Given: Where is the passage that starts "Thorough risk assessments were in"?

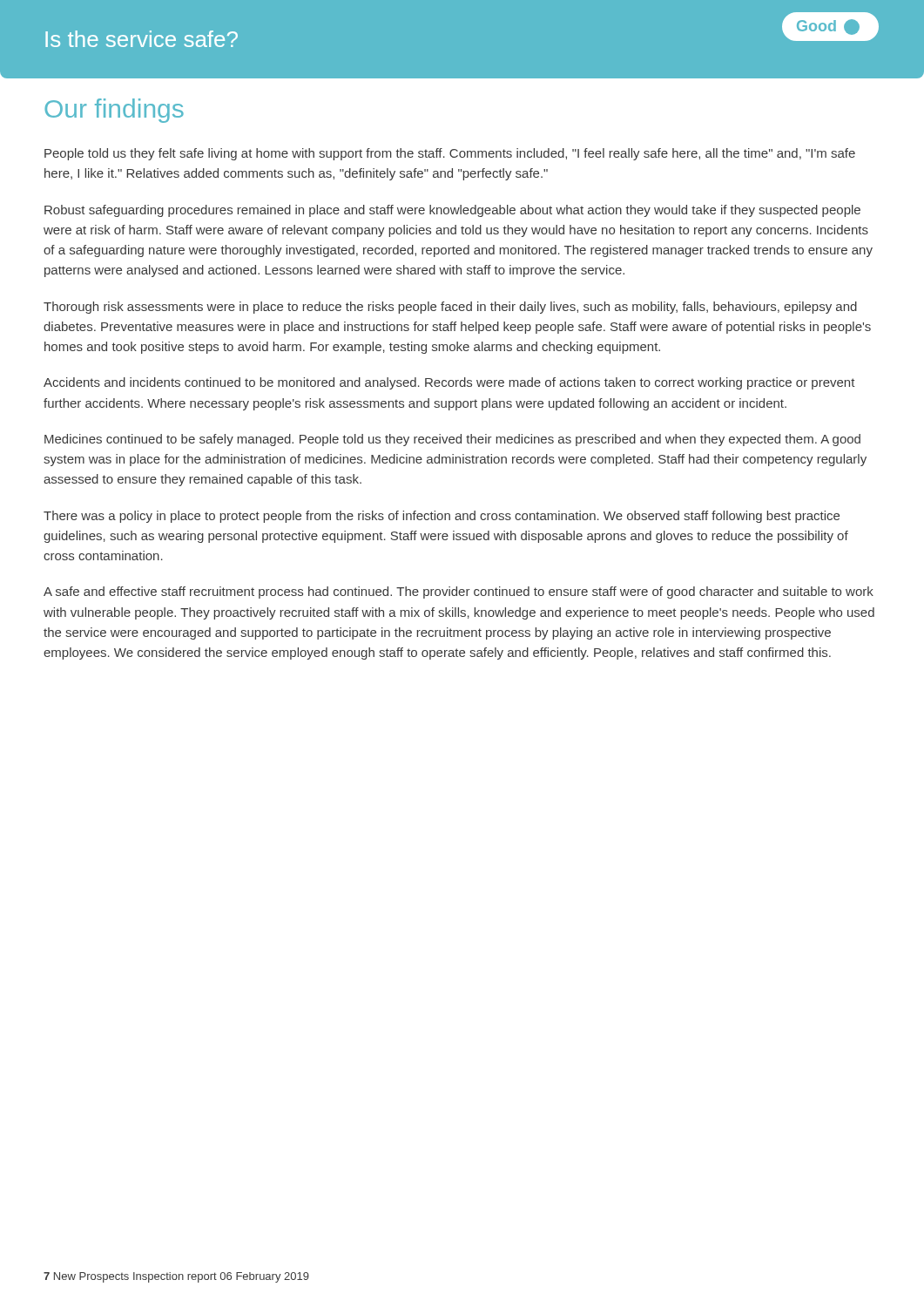Looking at the screenshot, I should (x=462, y=326).
